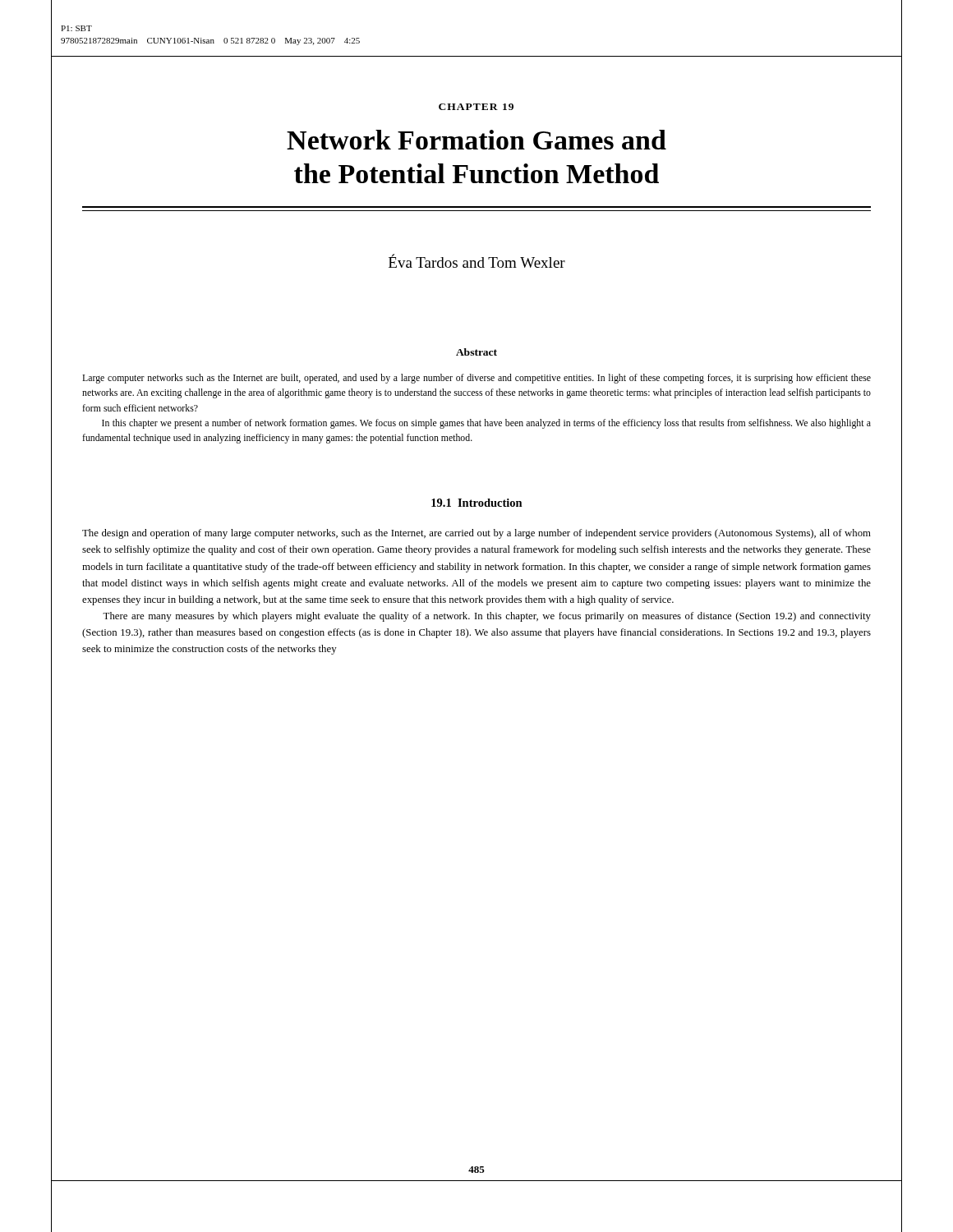The height and width of the screenshot is (1232, 953).
Task: Locate the text block with the text "Éva Tardos and"
Action: point(476,262)
